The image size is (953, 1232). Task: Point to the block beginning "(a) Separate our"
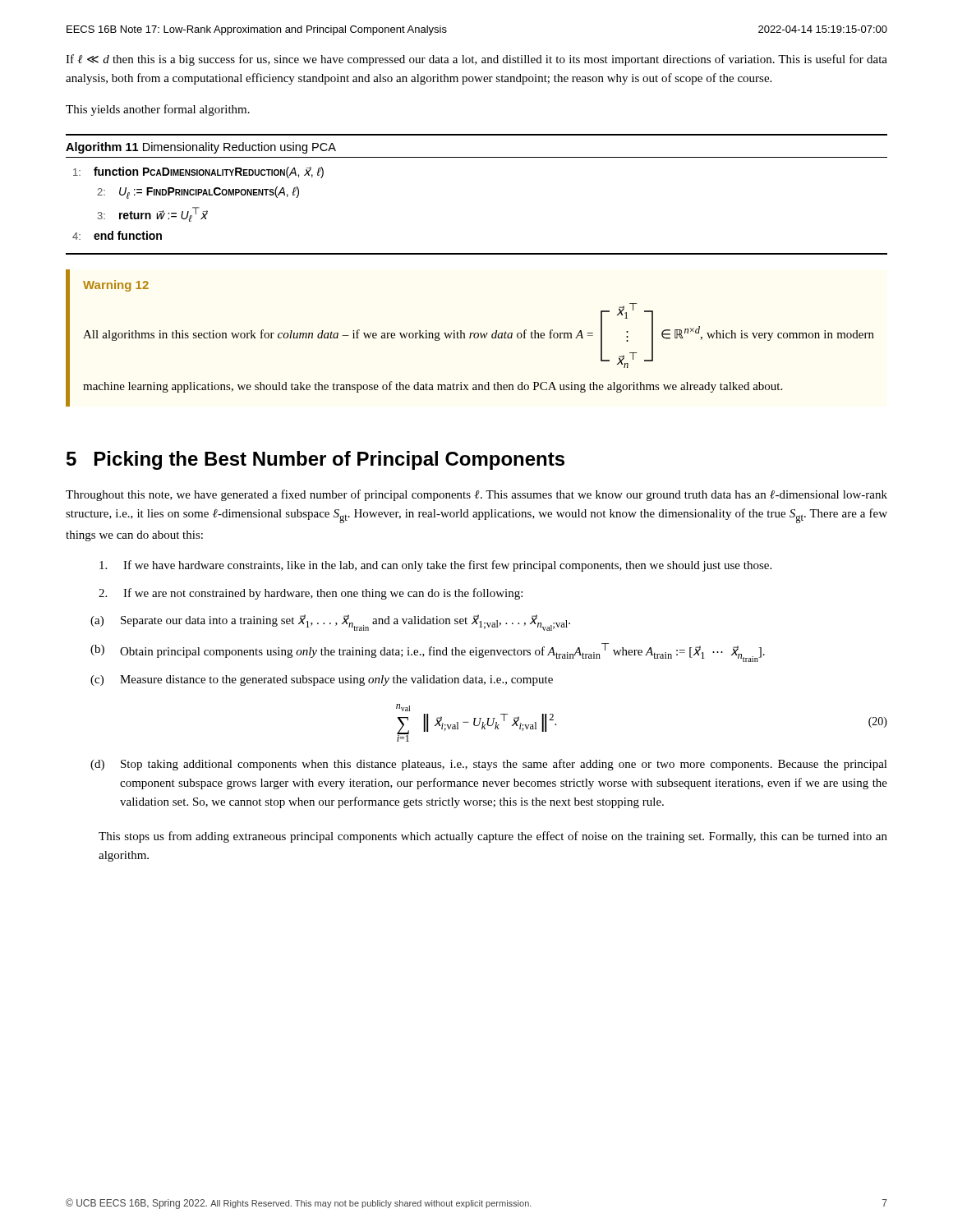pyautogui.click(x=331, y=623)
